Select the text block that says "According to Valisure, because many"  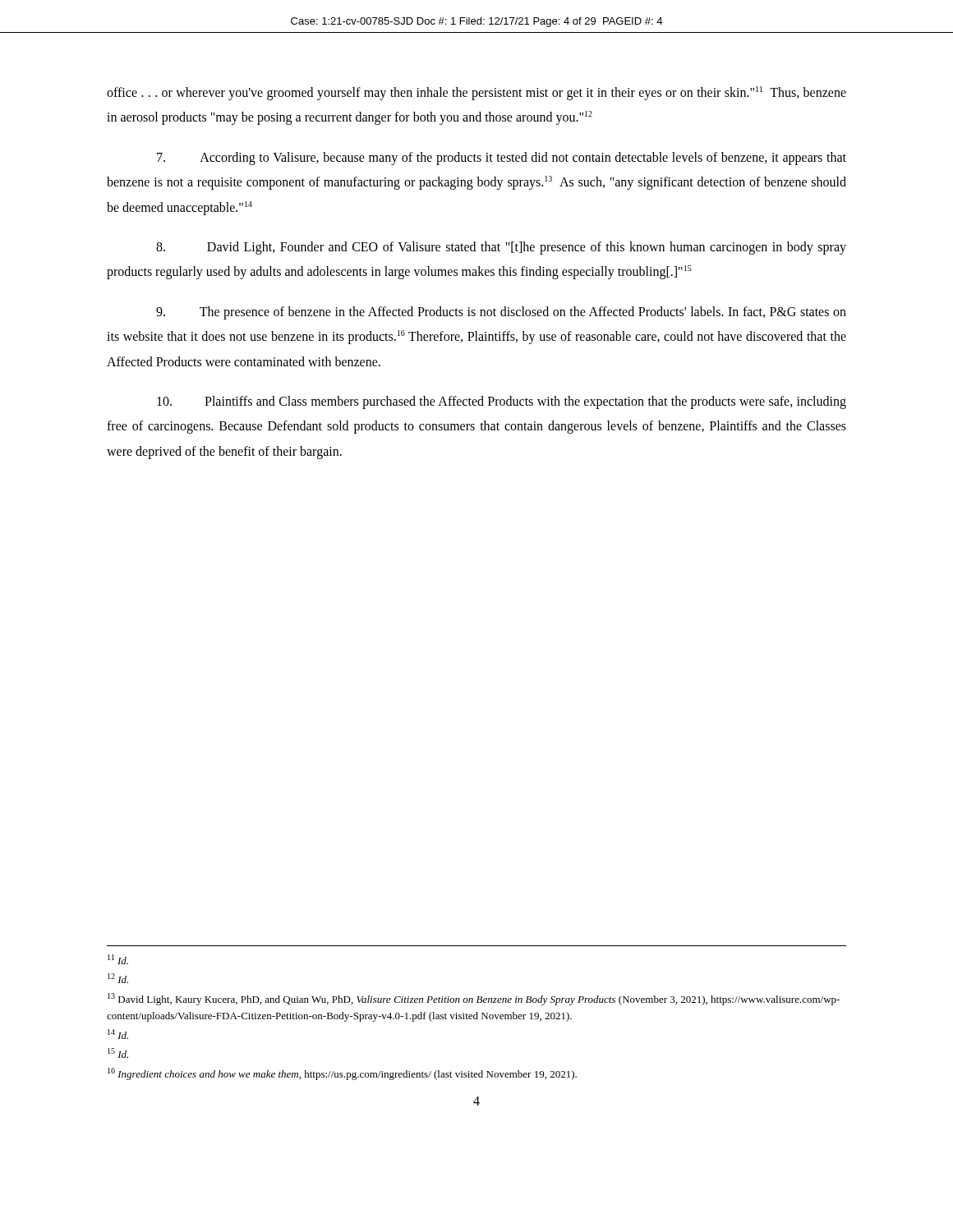click(x=476, y=183)
